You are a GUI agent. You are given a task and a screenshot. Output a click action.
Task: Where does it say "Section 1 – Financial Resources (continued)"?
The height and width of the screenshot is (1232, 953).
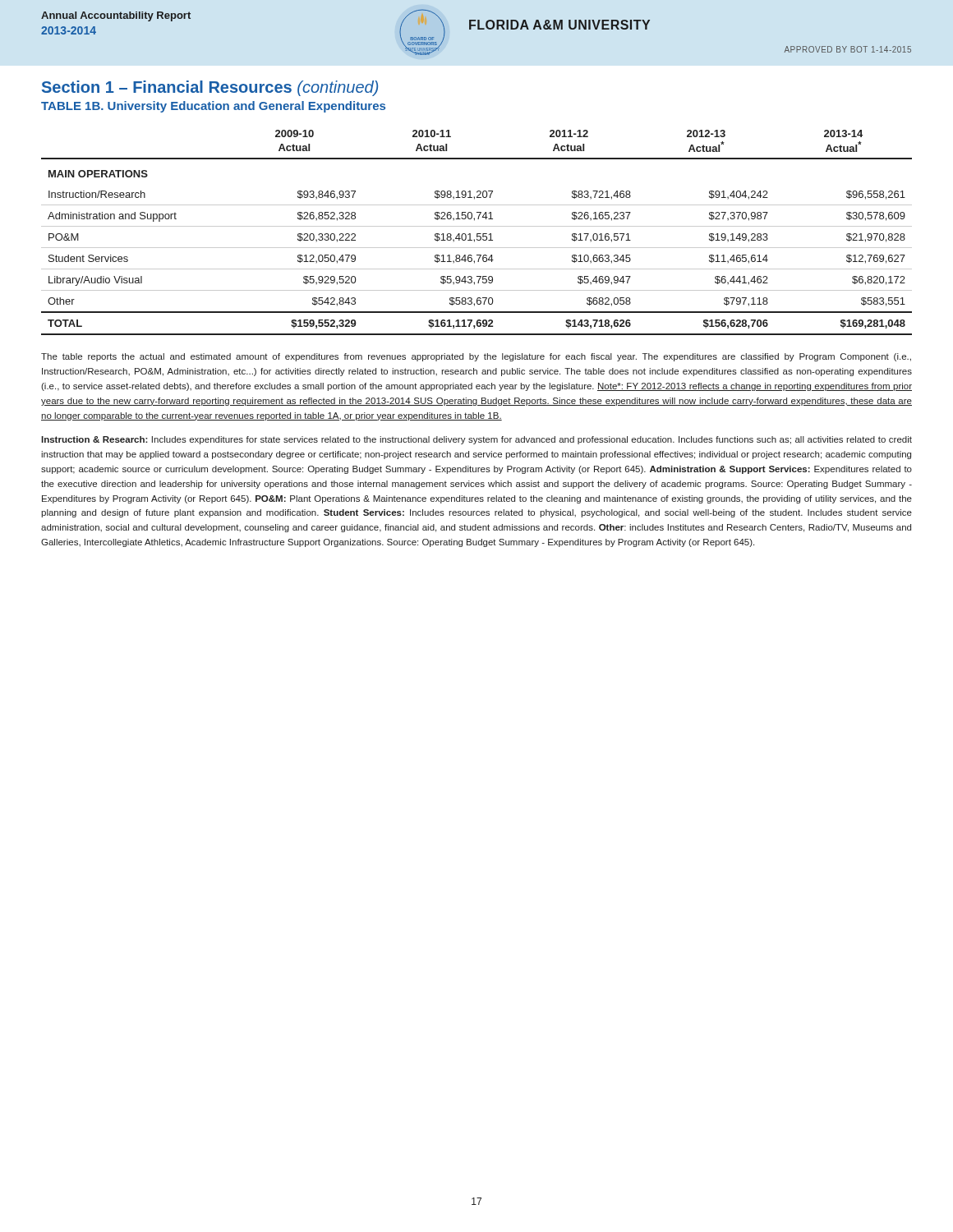click(210, 87)
